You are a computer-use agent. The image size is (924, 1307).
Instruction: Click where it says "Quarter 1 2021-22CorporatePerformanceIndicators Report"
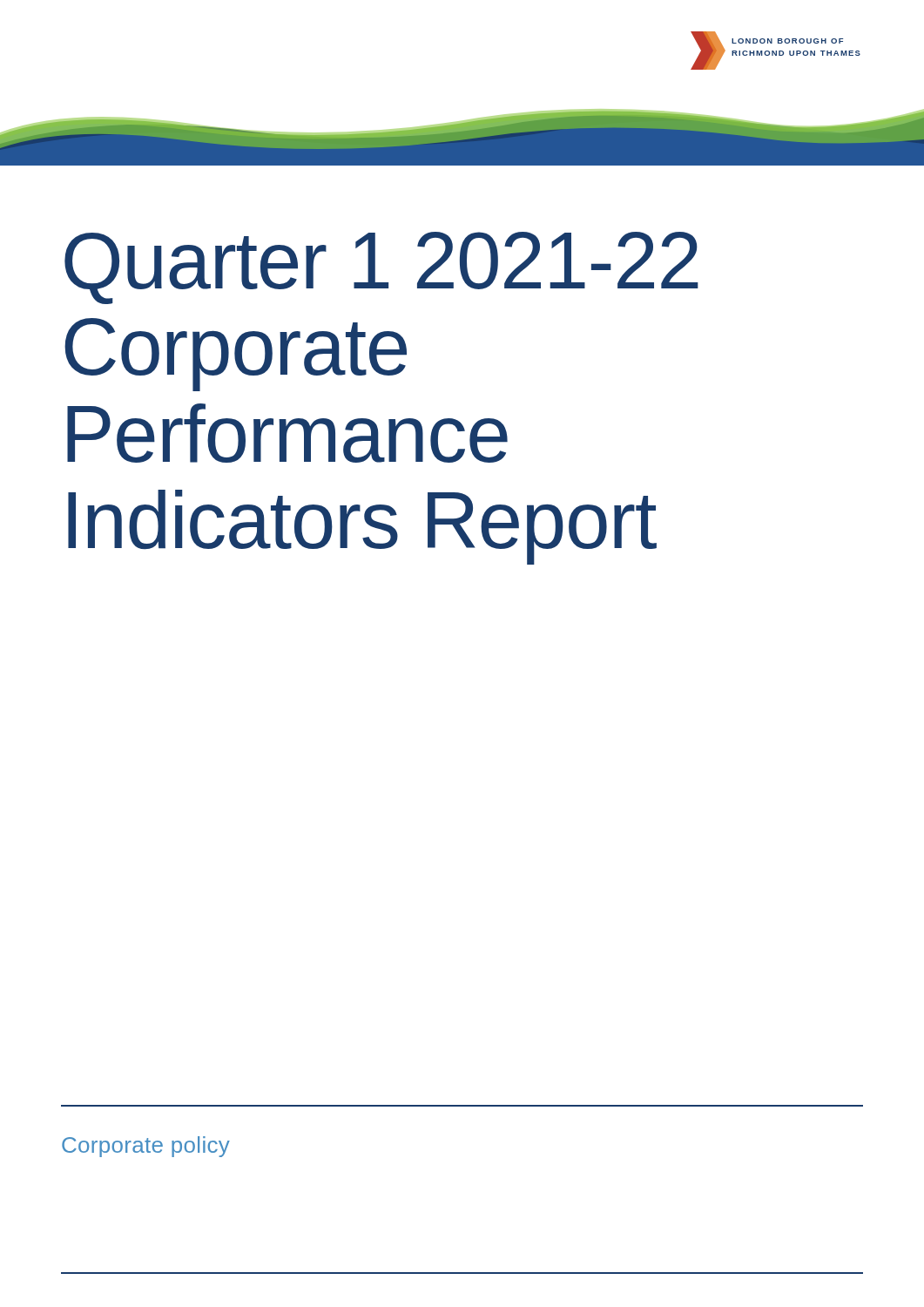click(x=462, y=391)
